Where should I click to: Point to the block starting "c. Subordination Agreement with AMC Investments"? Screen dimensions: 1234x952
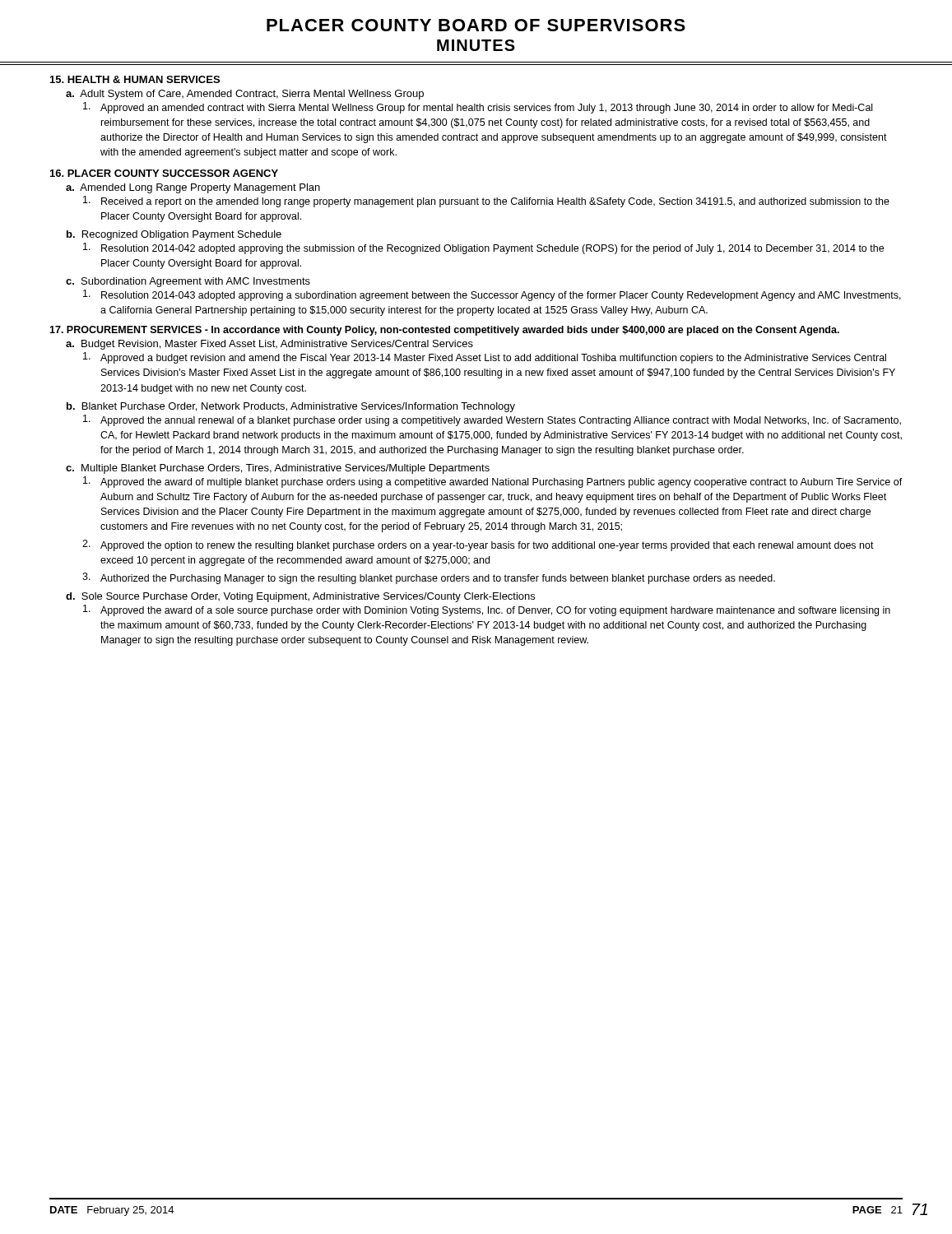point(188,281)
